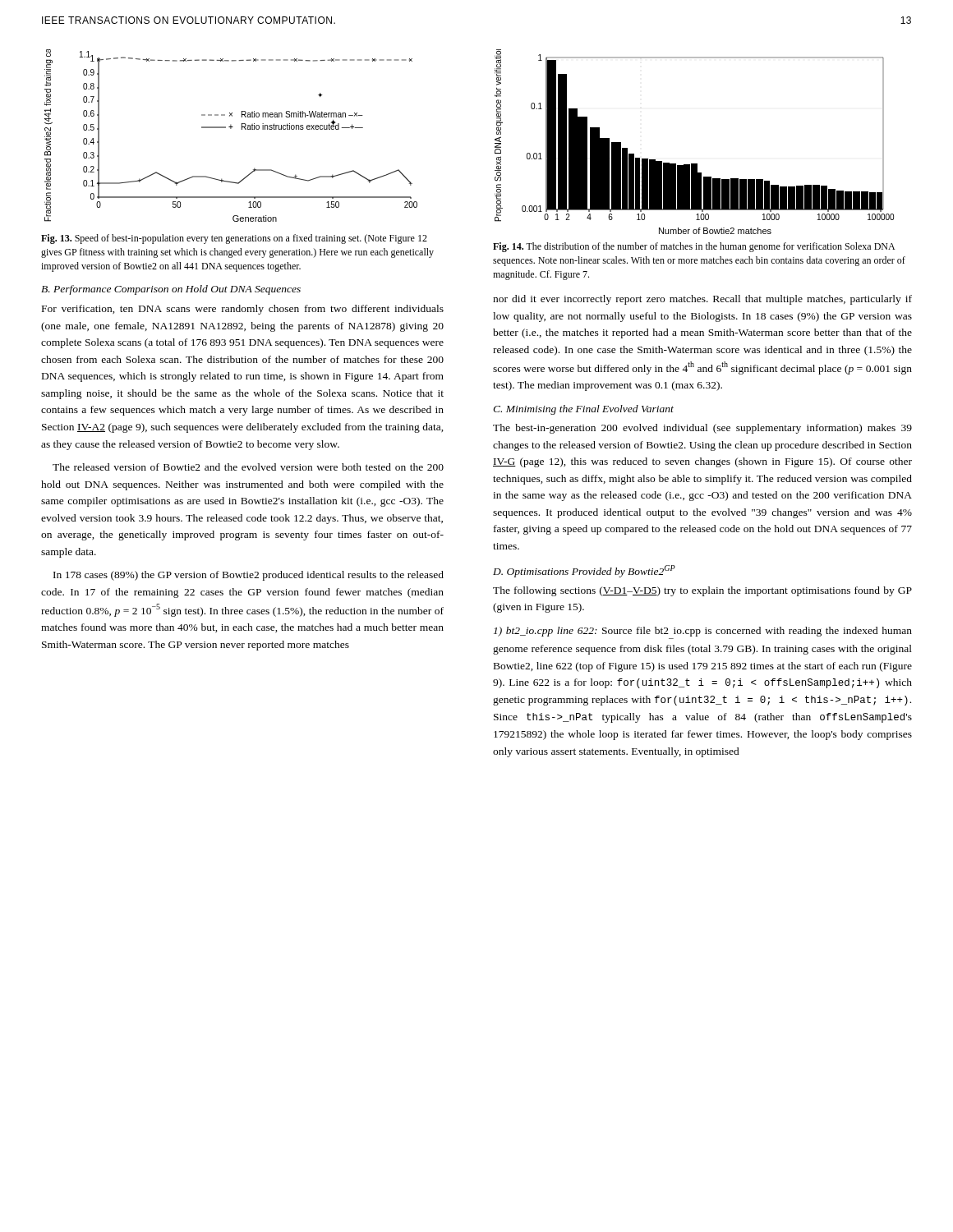Select the text block that says "The following sections (V-D1–V-D5) try"
Screen dimensions: 1232x953
702,671
